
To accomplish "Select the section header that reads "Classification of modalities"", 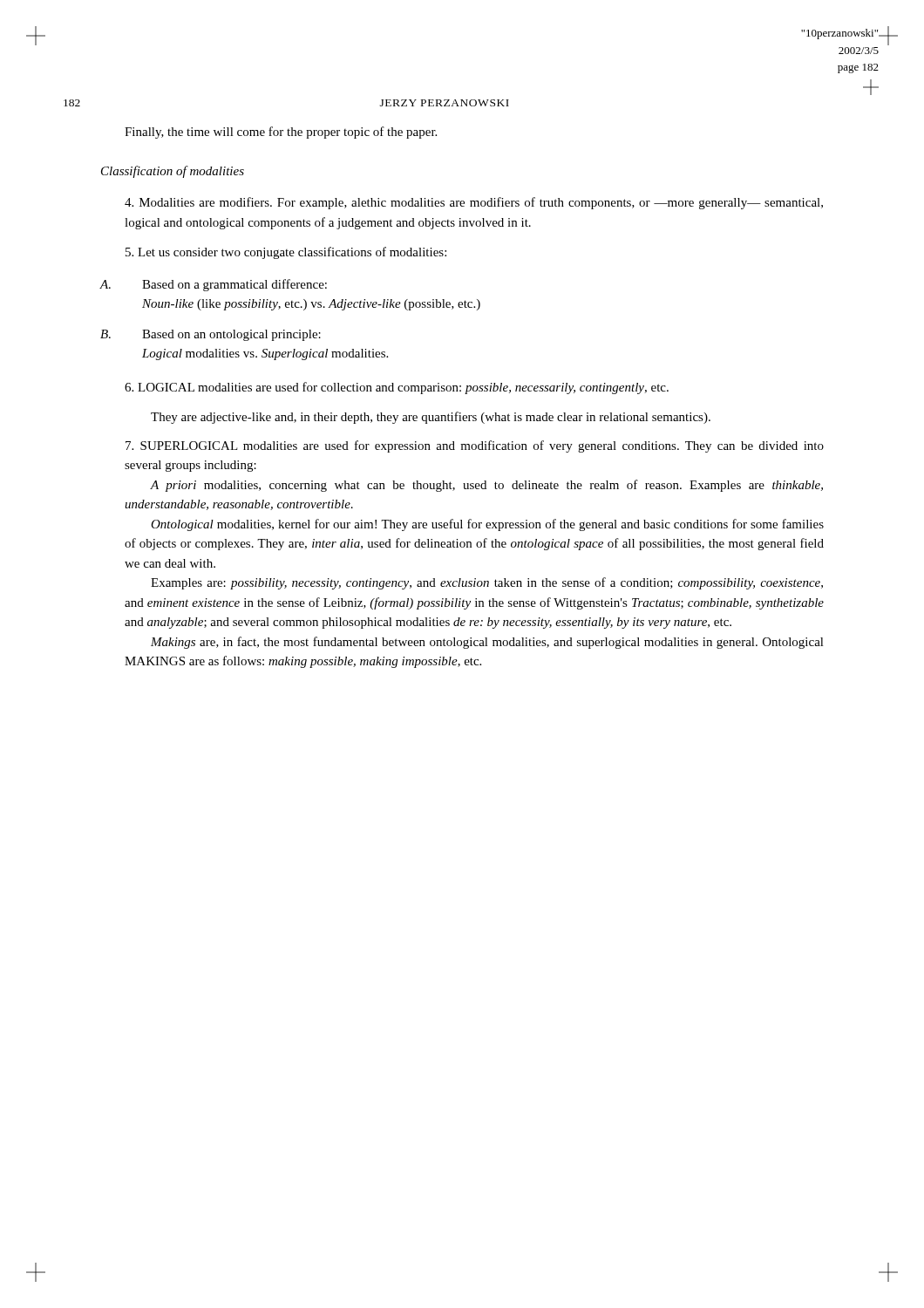I will [x=172, y=170].
